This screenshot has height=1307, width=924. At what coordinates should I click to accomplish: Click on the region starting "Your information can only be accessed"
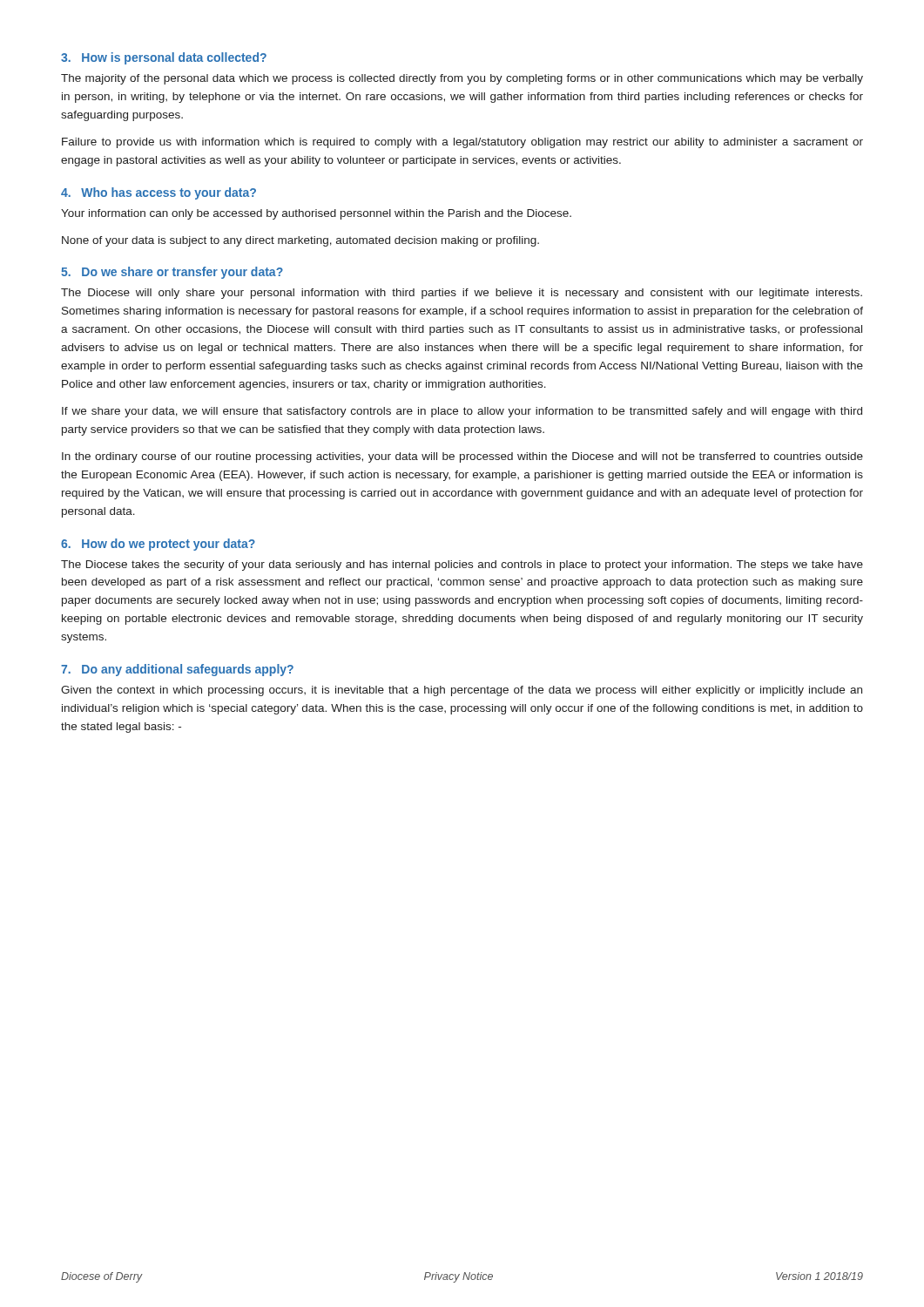point(317,213)
